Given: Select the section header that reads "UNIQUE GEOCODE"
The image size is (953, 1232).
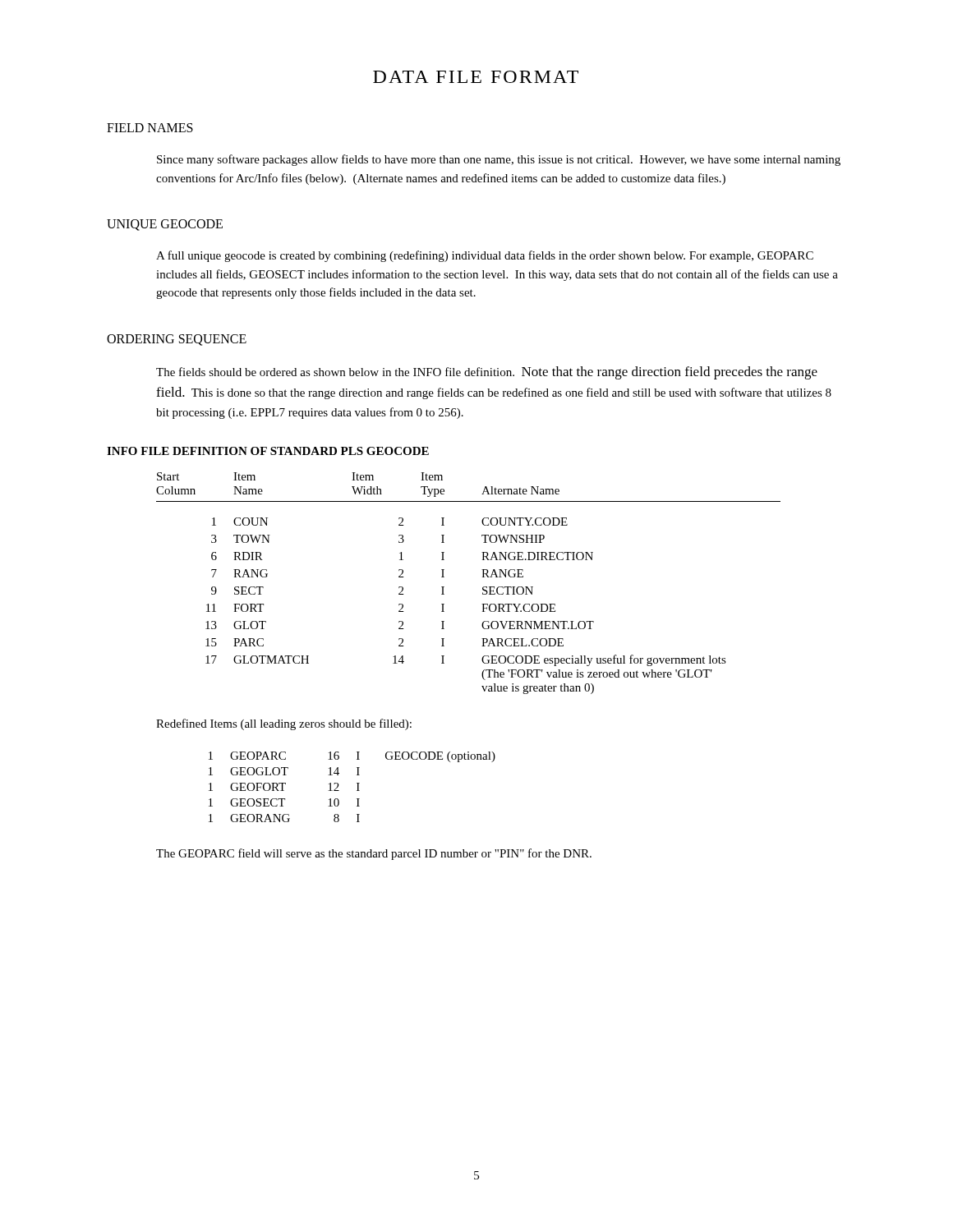Looking at the screenshot, I should coord(165,225).
